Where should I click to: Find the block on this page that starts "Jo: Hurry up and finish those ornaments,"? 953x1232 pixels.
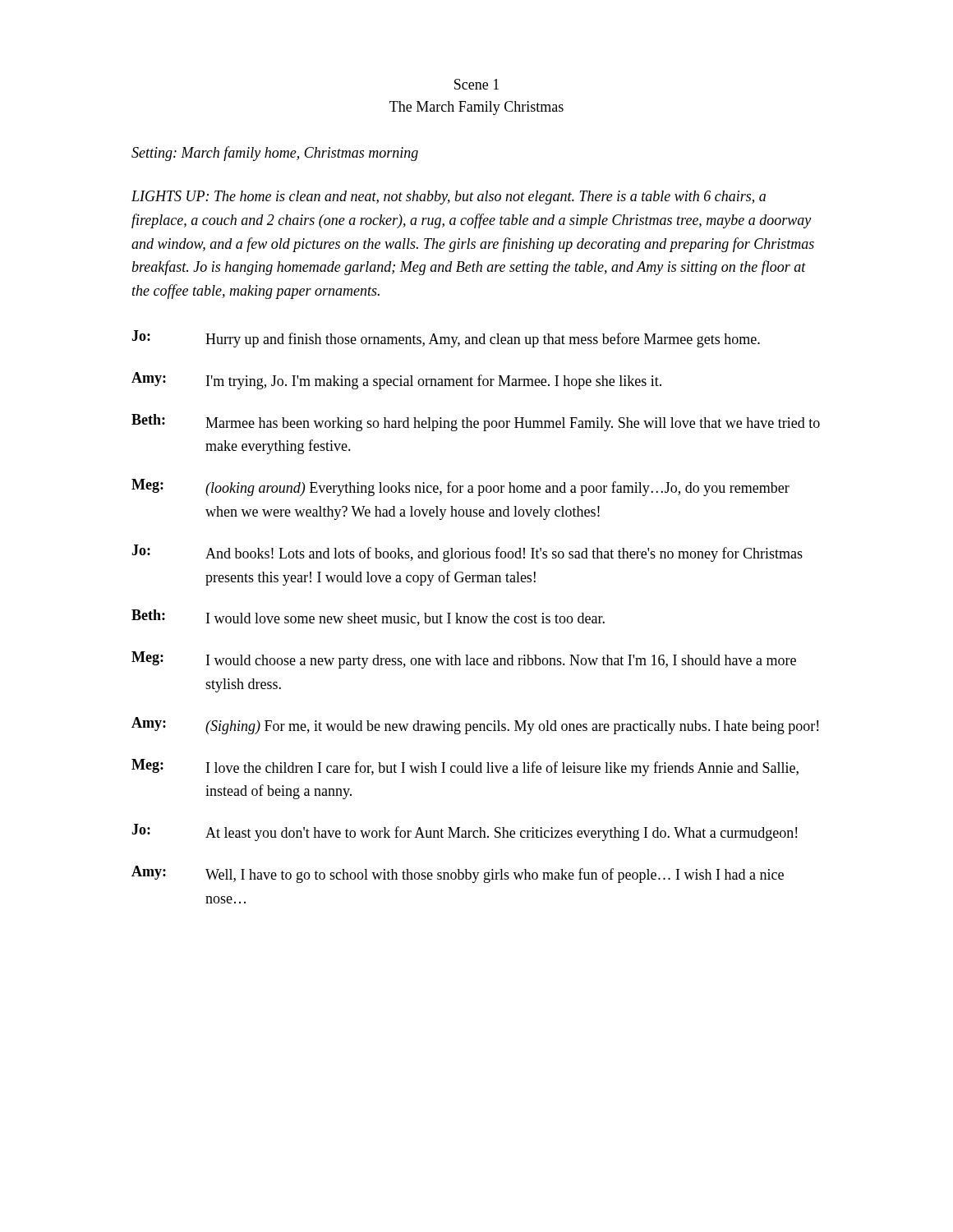click(x=476, y=340)
